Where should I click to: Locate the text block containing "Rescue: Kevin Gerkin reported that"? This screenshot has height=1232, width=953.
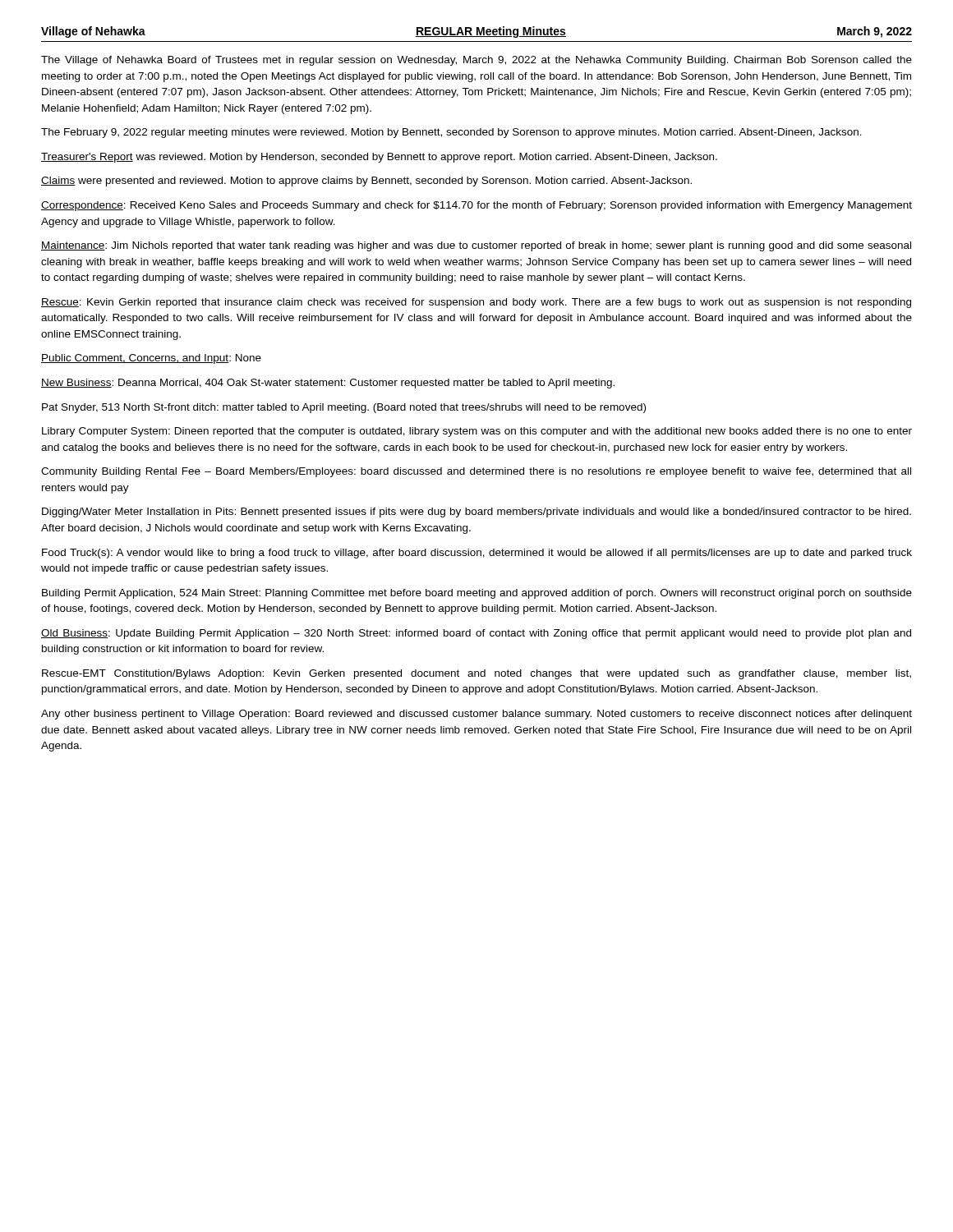pos(476,318)
